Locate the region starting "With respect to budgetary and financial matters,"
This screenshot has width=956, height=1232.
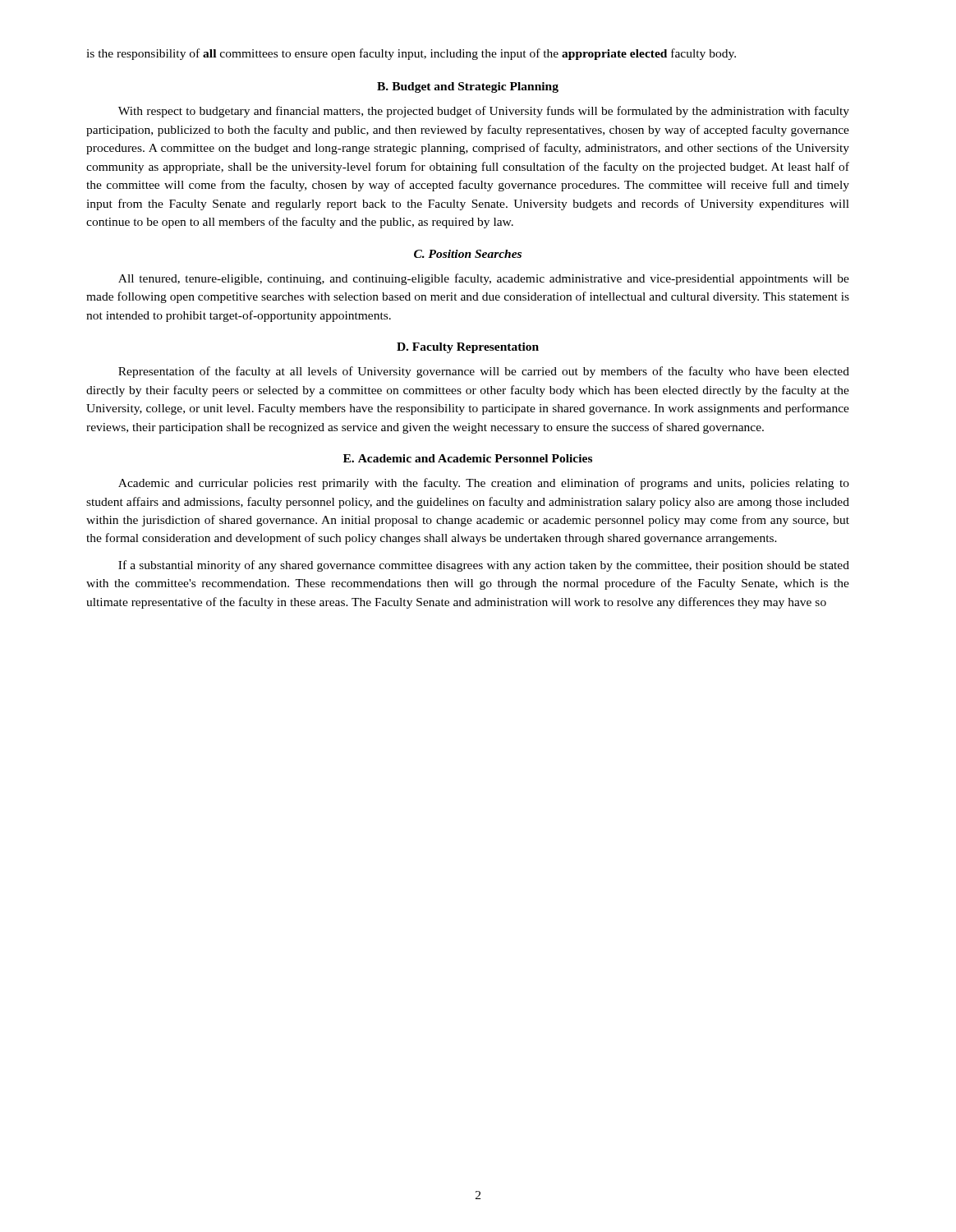coord(468,167)
